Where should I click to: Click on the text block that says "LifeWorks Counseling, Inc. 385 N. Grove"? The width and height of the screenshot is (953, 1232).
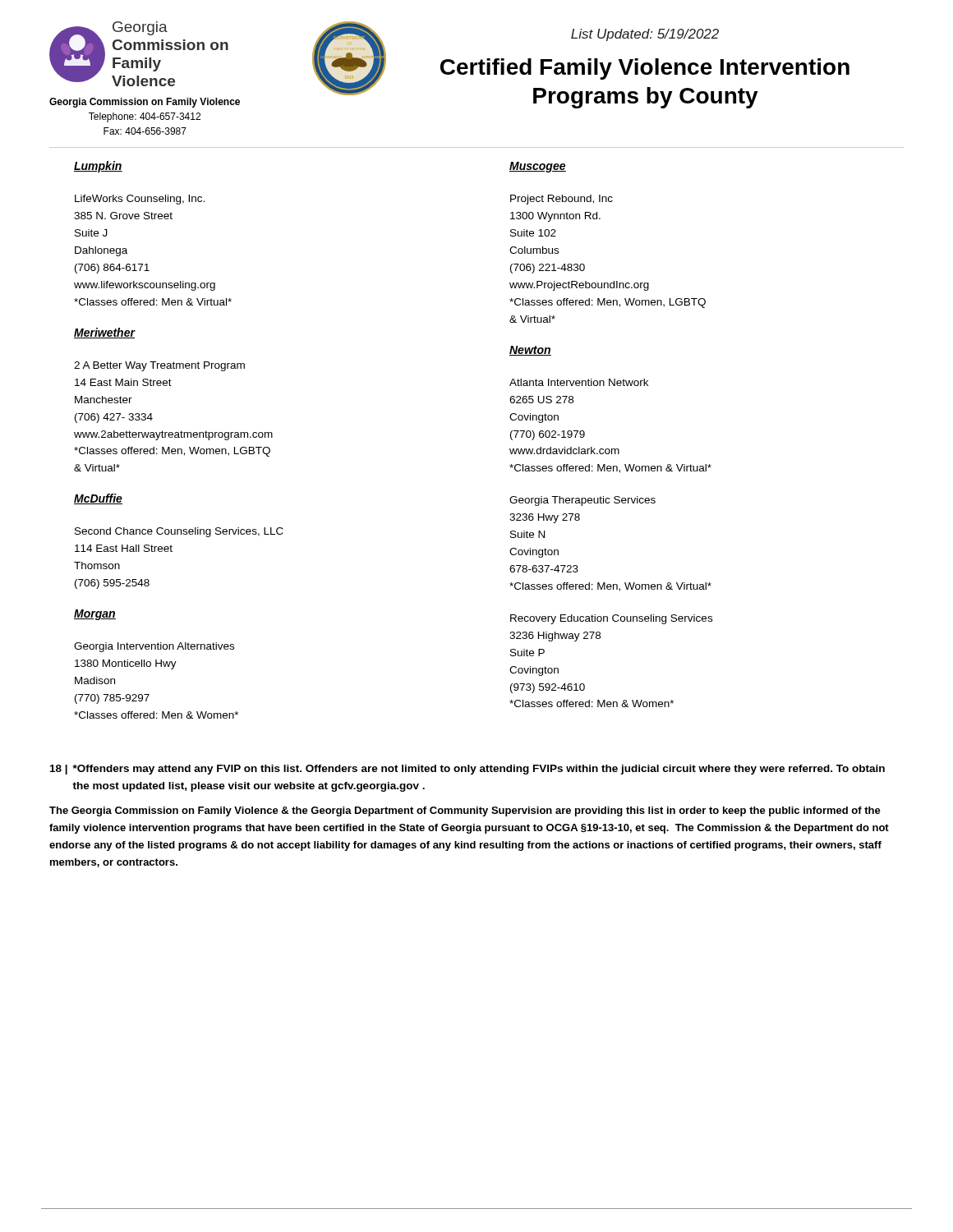coord(140,200)
